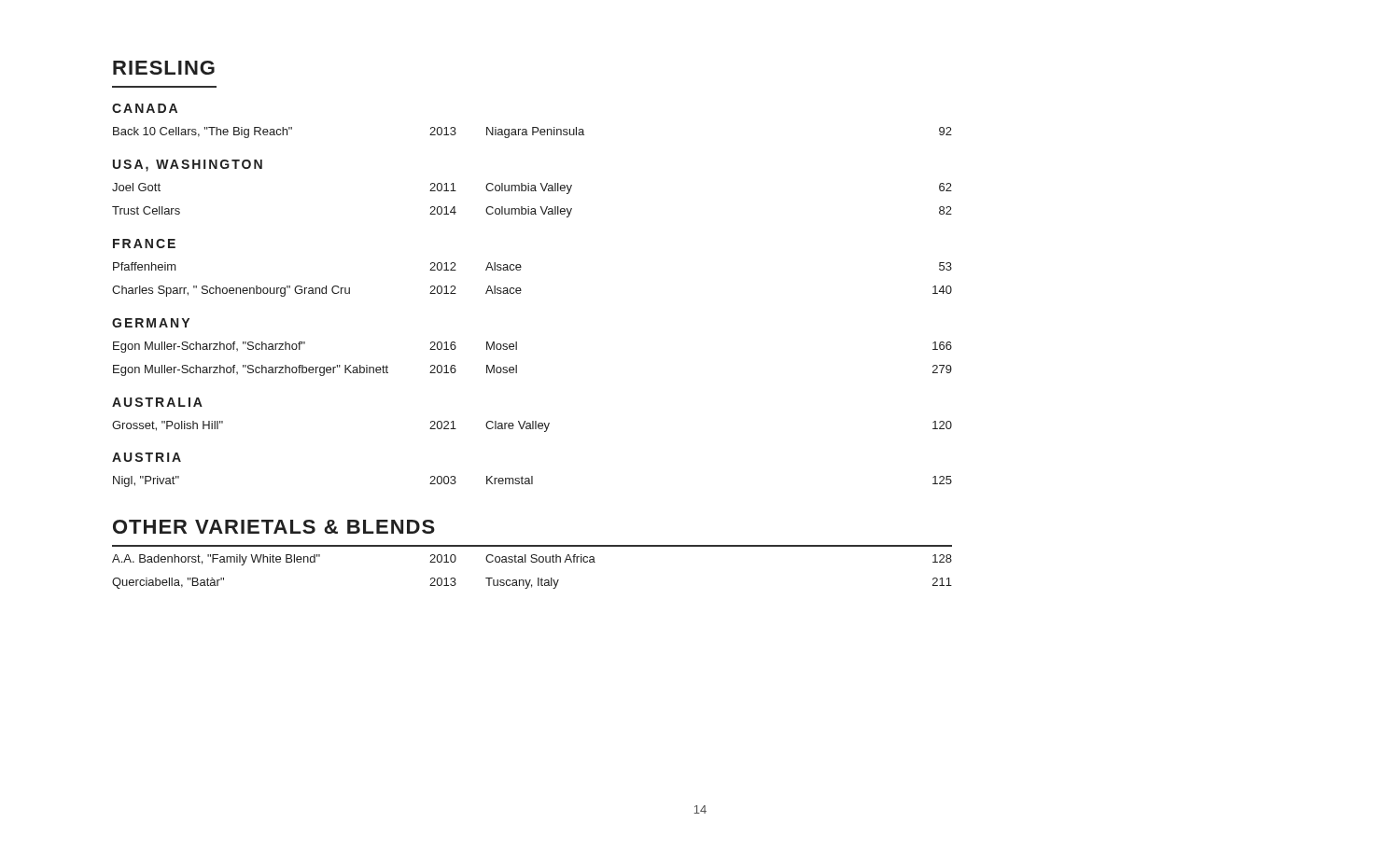1400x850 pixels.
Task: Click on the list item with the text "Pfaffenheim 2012 Alsace"
Action: 532,266
